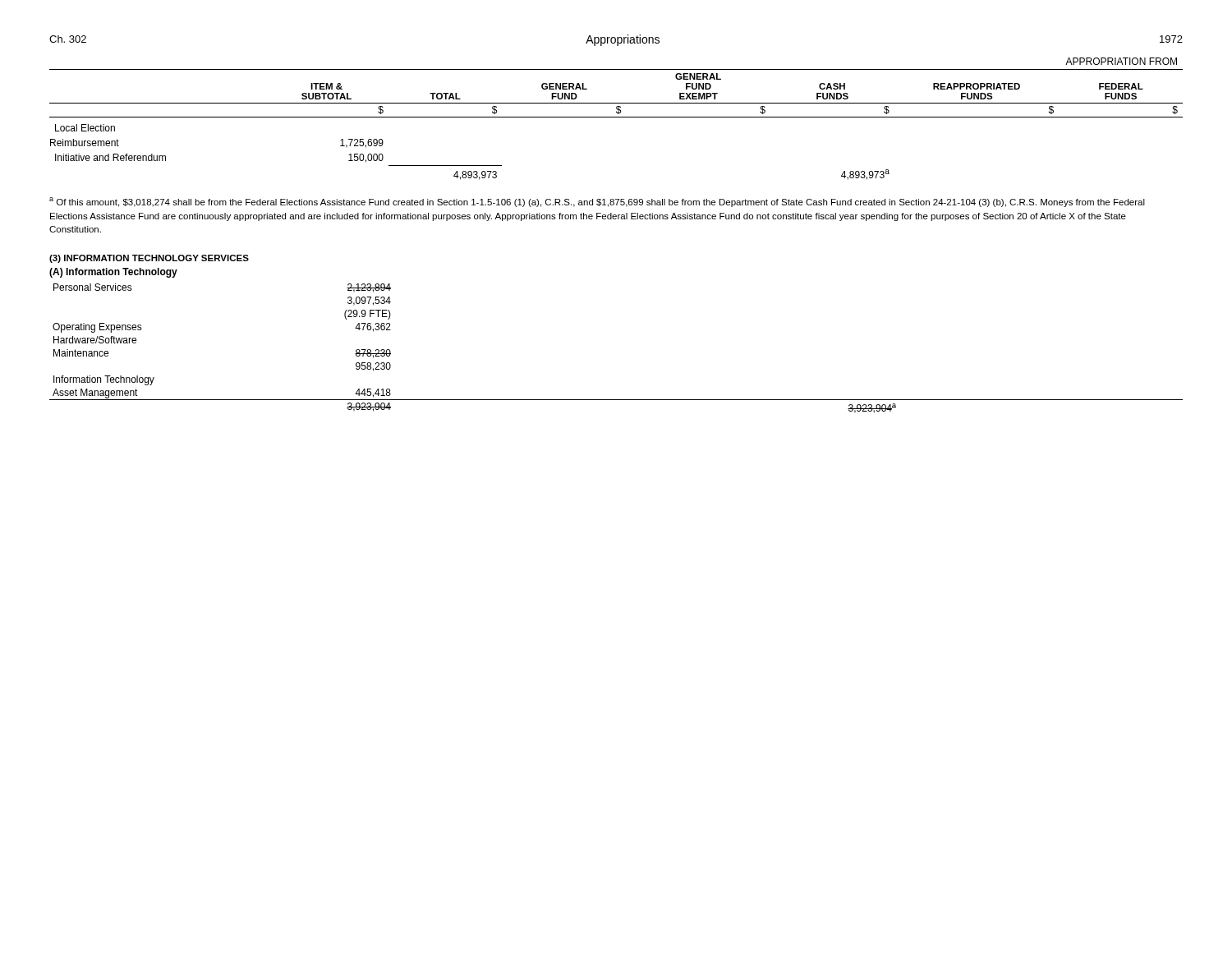Locate the section header containing "(3) INFORMATION TECHNOLOGY SERVICES"

coord(149,258)
